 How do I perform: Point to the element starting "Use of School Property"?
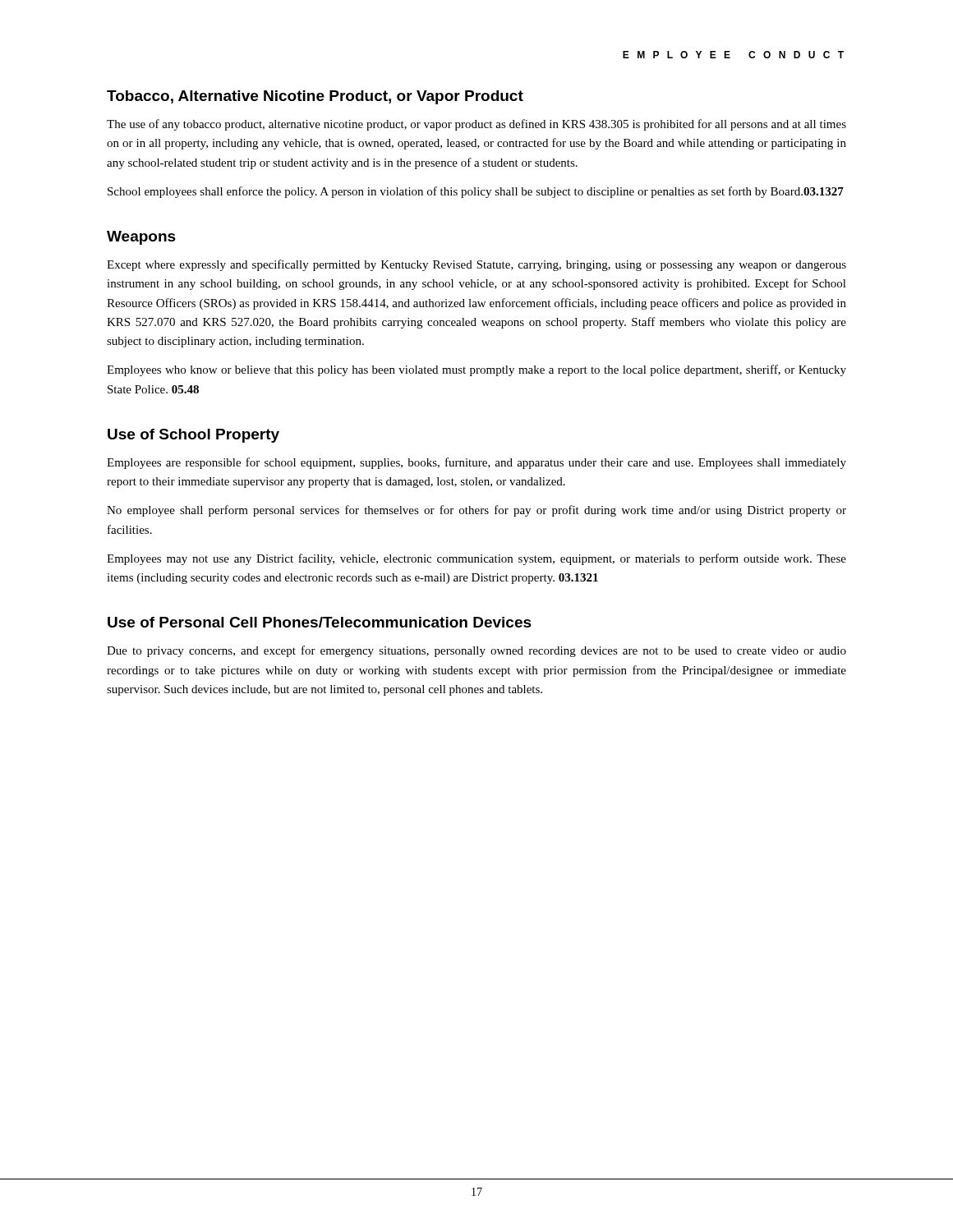click(x=193, y=434)
